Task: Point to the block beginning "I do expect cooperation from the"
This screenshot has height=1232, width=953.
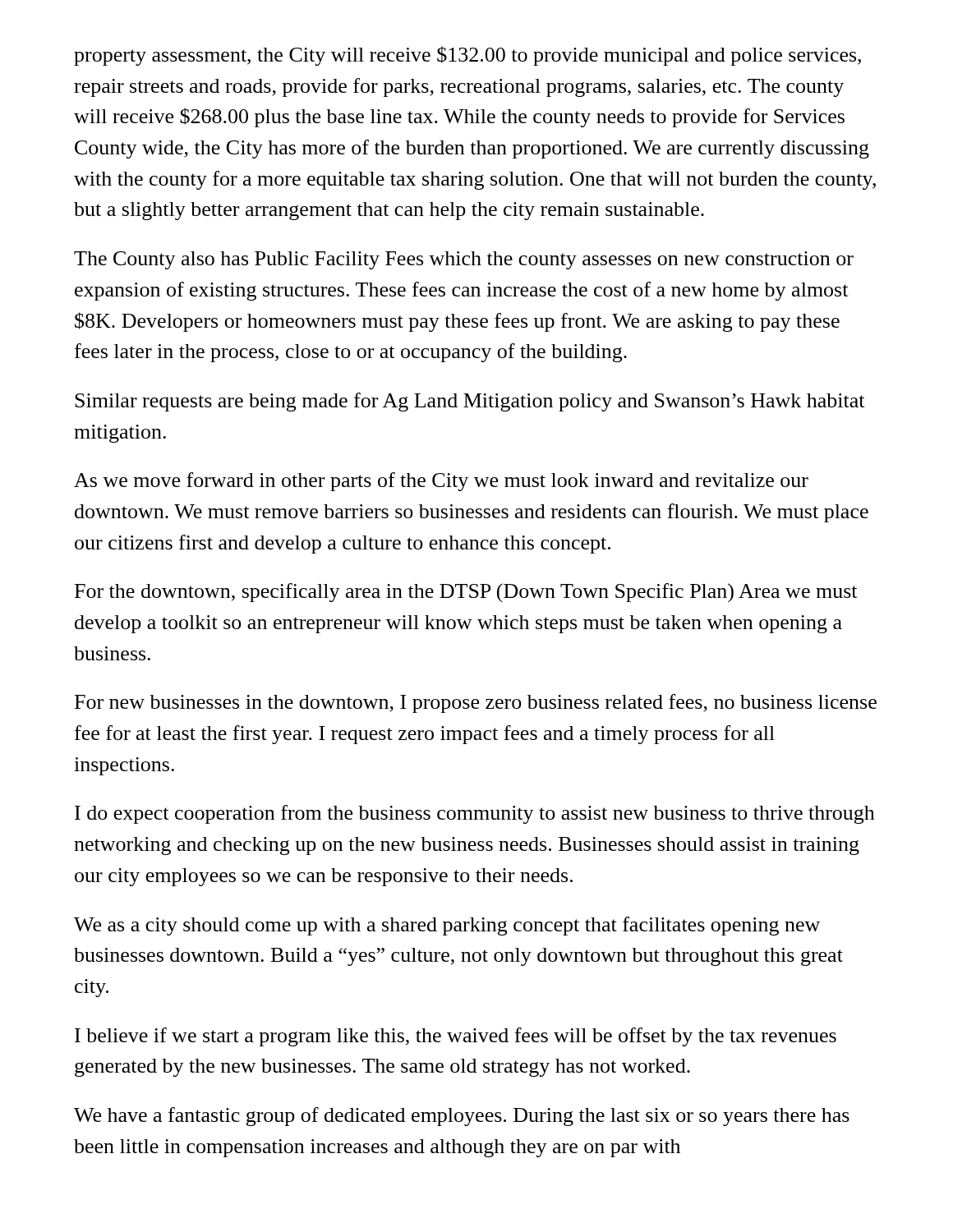Action: tap(474, 844)
